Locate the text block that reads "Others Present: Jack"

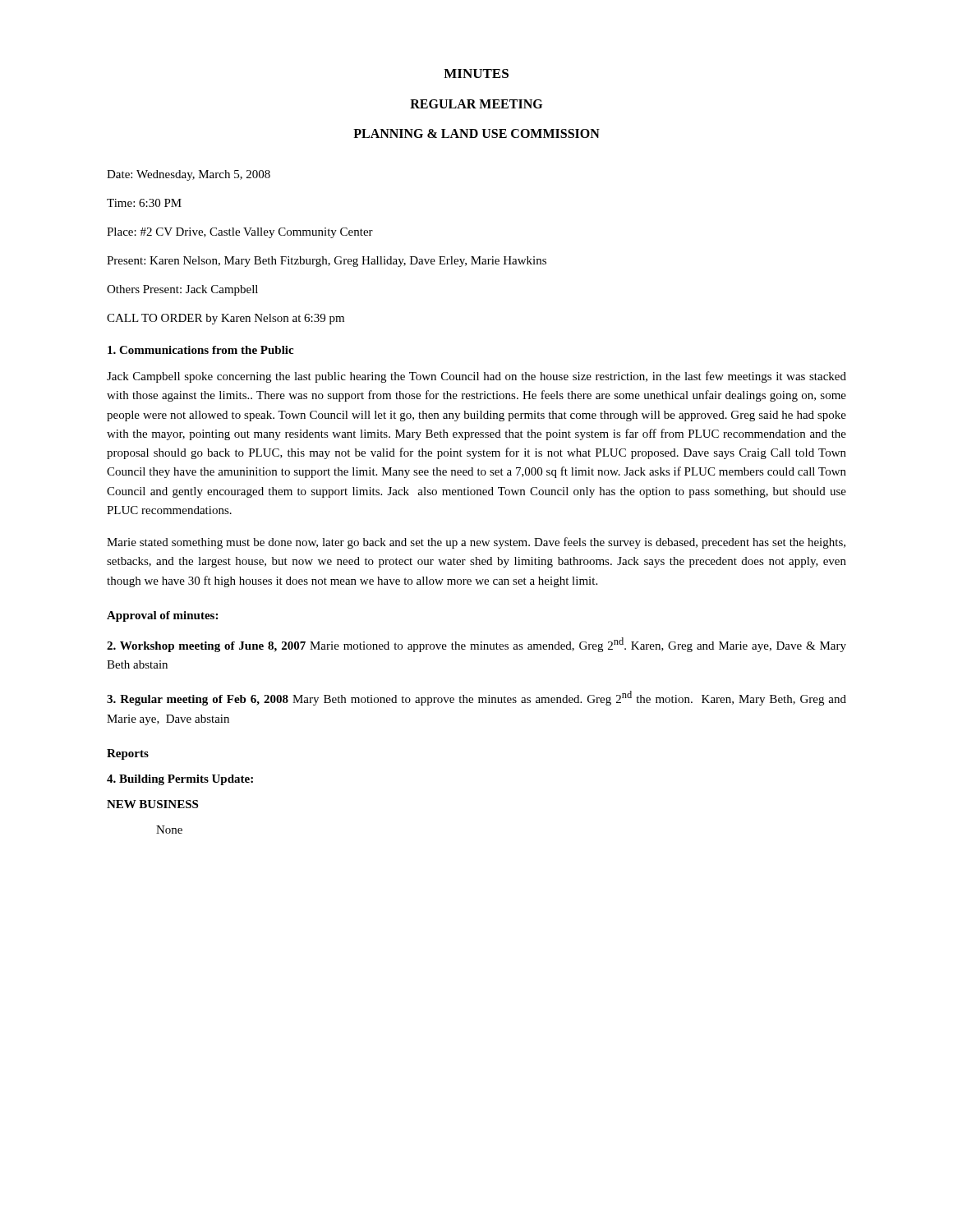click(183, 289)
